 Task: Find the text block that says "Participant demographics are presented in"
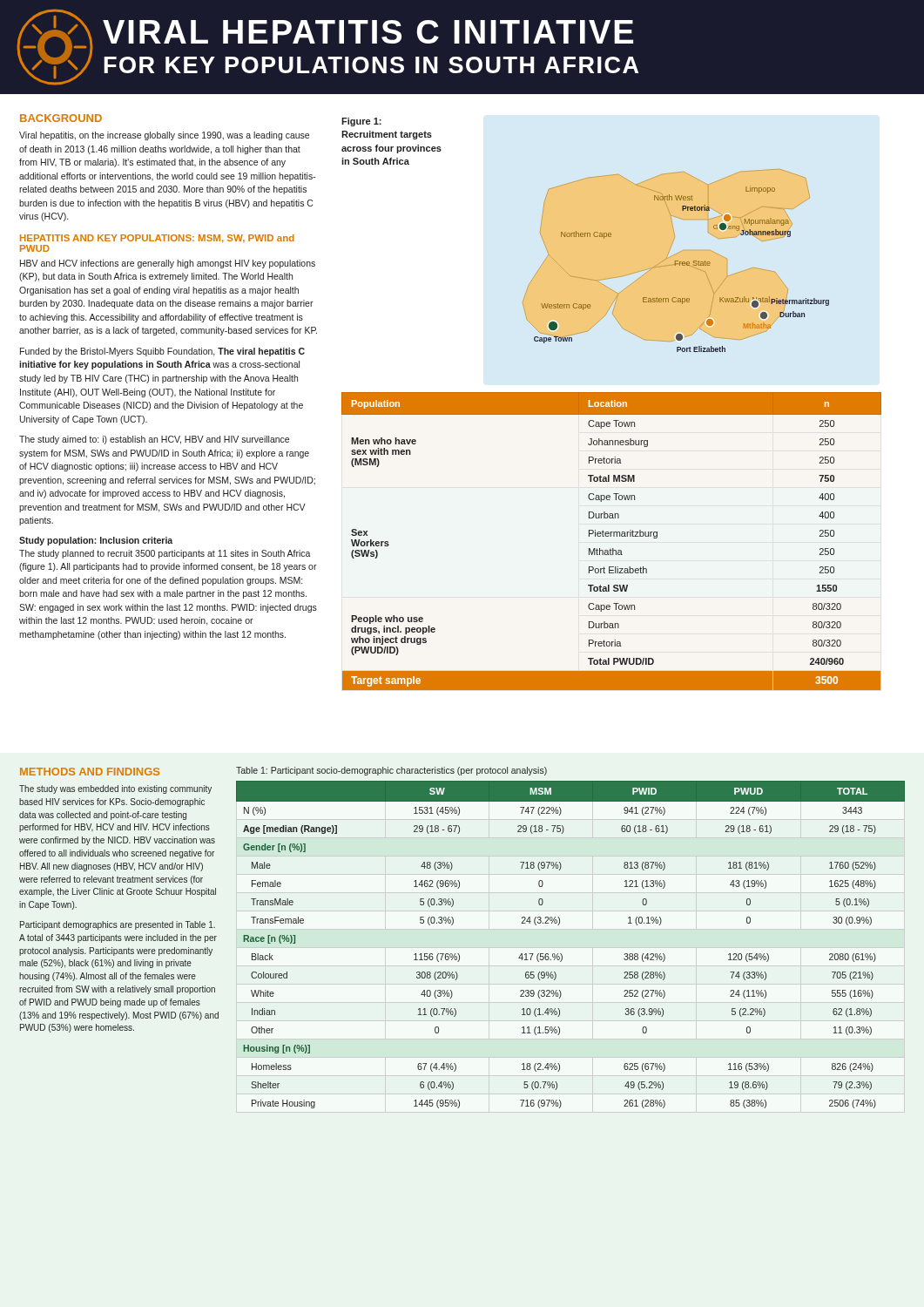pyautogui.click(x=119, y=976)
